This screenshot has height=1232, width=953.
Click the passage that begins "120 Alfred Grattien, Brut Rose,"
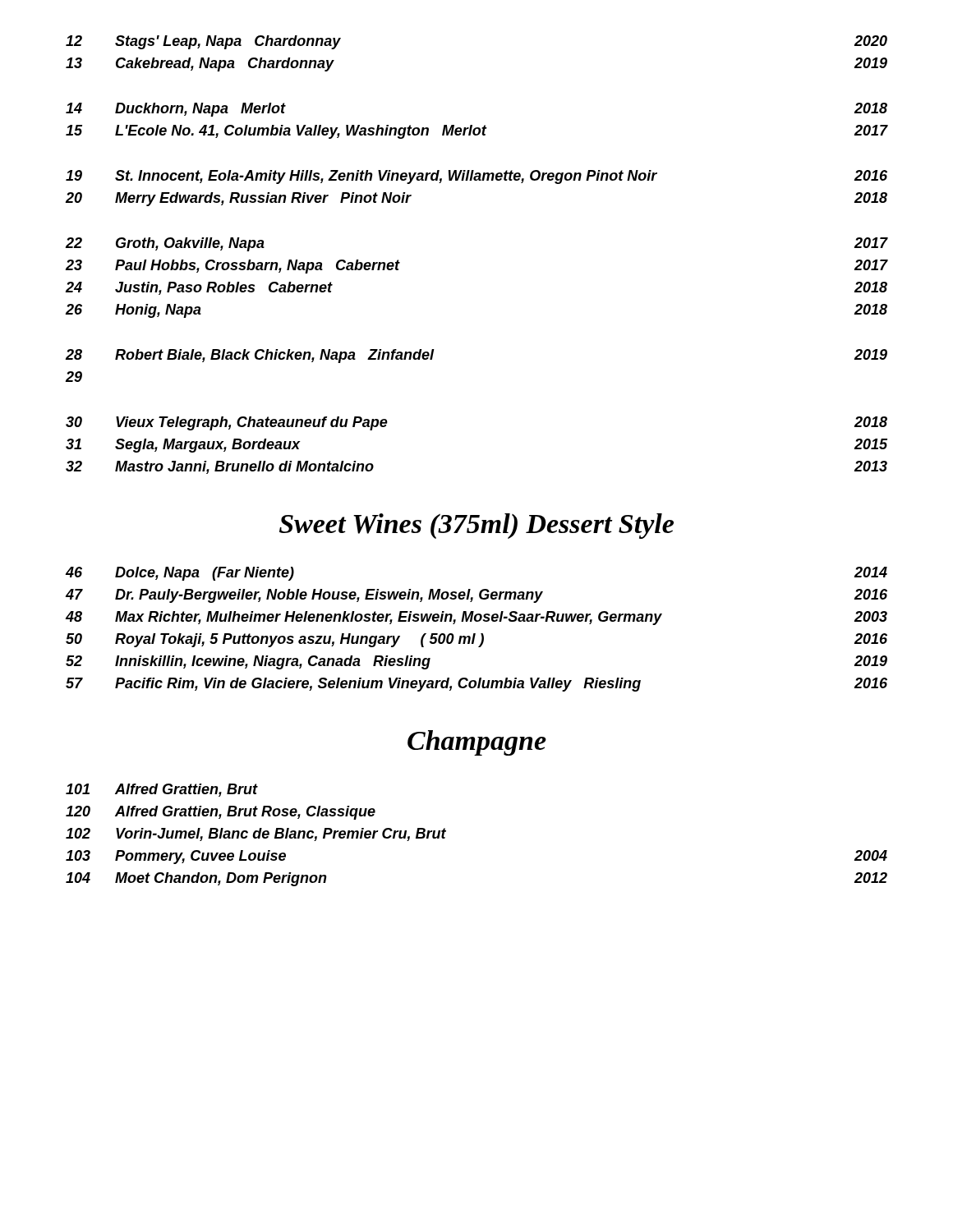click(221, 813)
